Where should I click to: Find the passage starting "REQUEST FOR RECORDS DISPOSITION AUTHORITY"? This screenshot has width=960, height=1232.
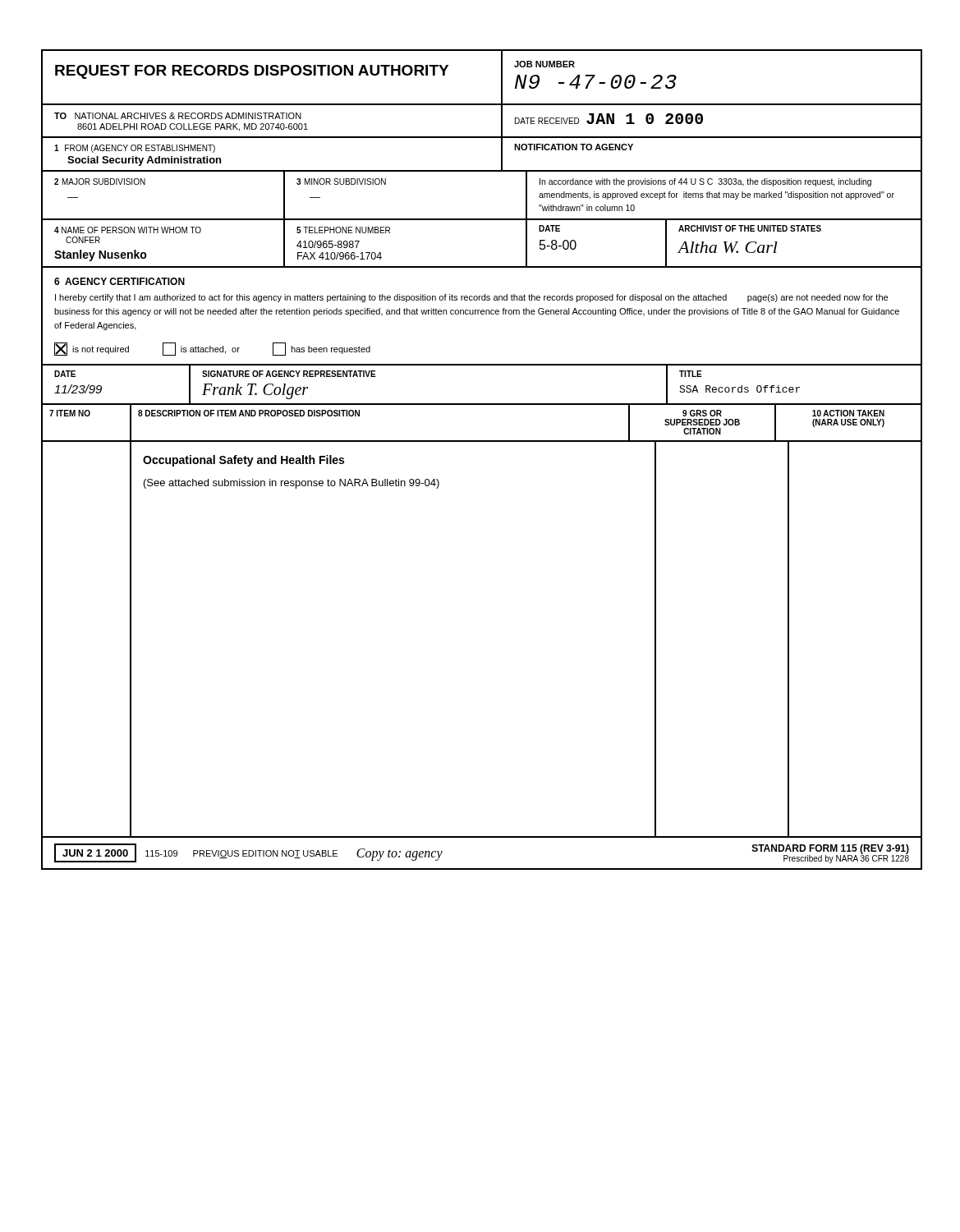272,71
